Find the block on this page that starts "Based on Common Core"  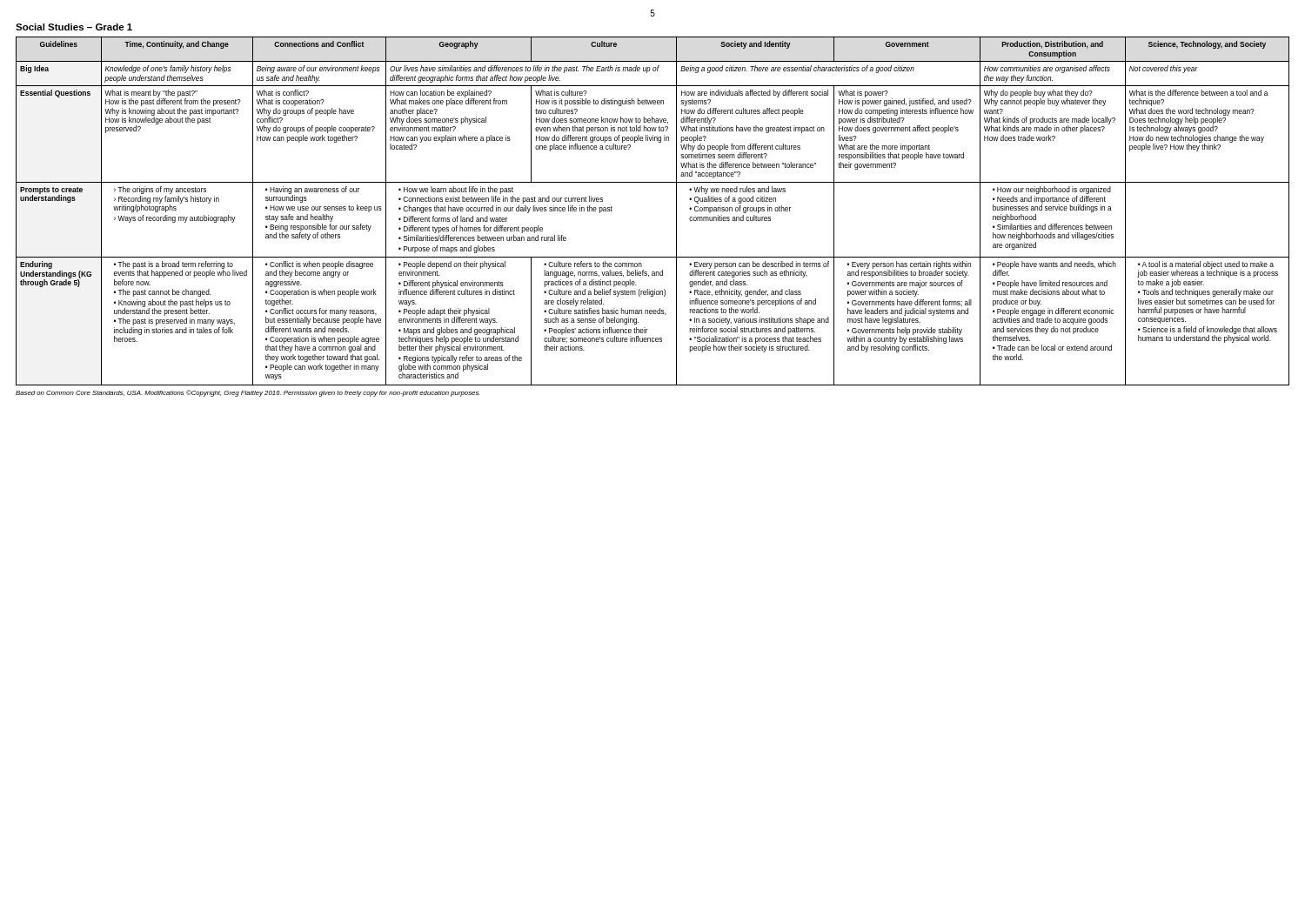[x=248, y=393]
